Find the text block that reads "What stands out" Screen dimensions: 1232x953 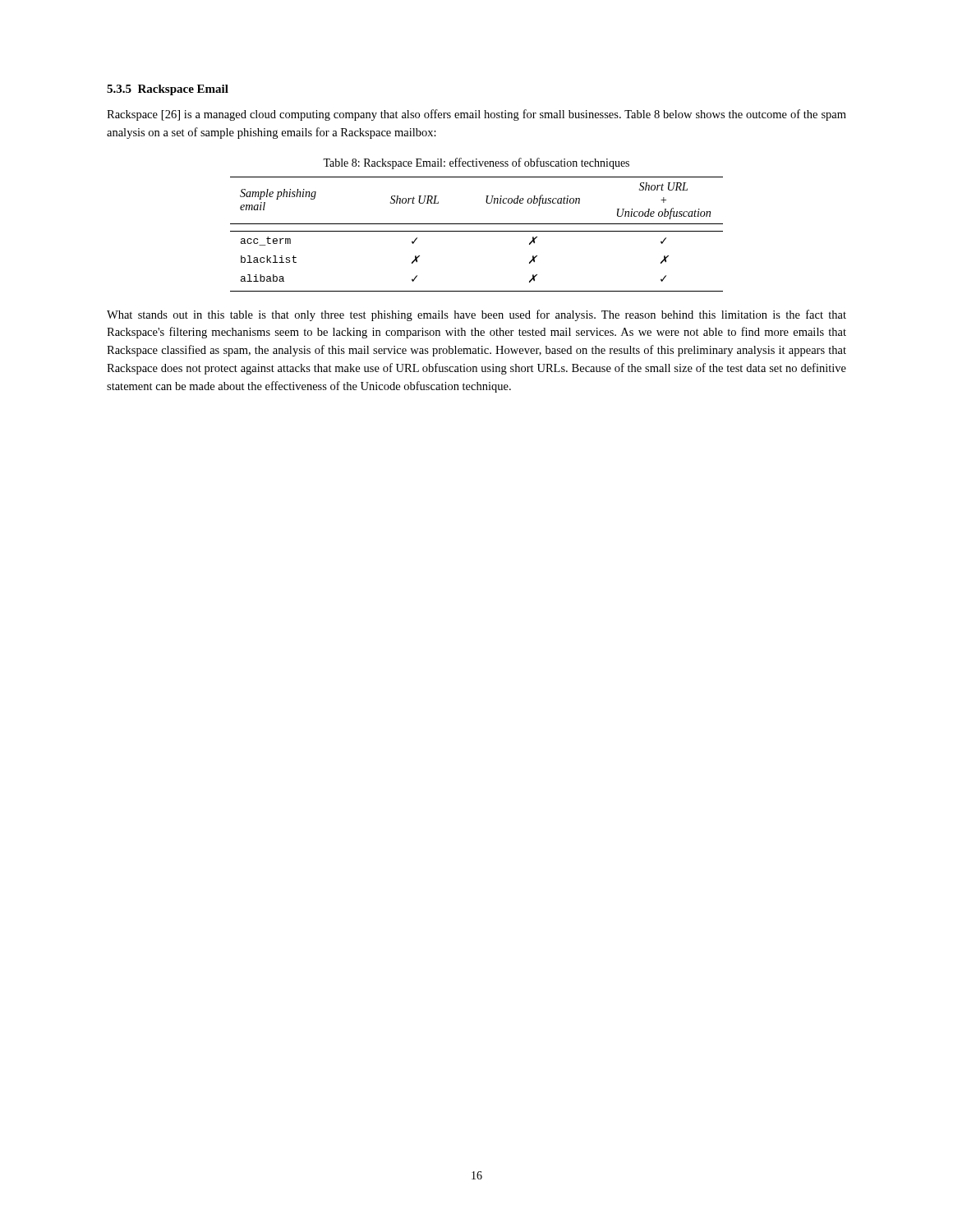(476, 350)
